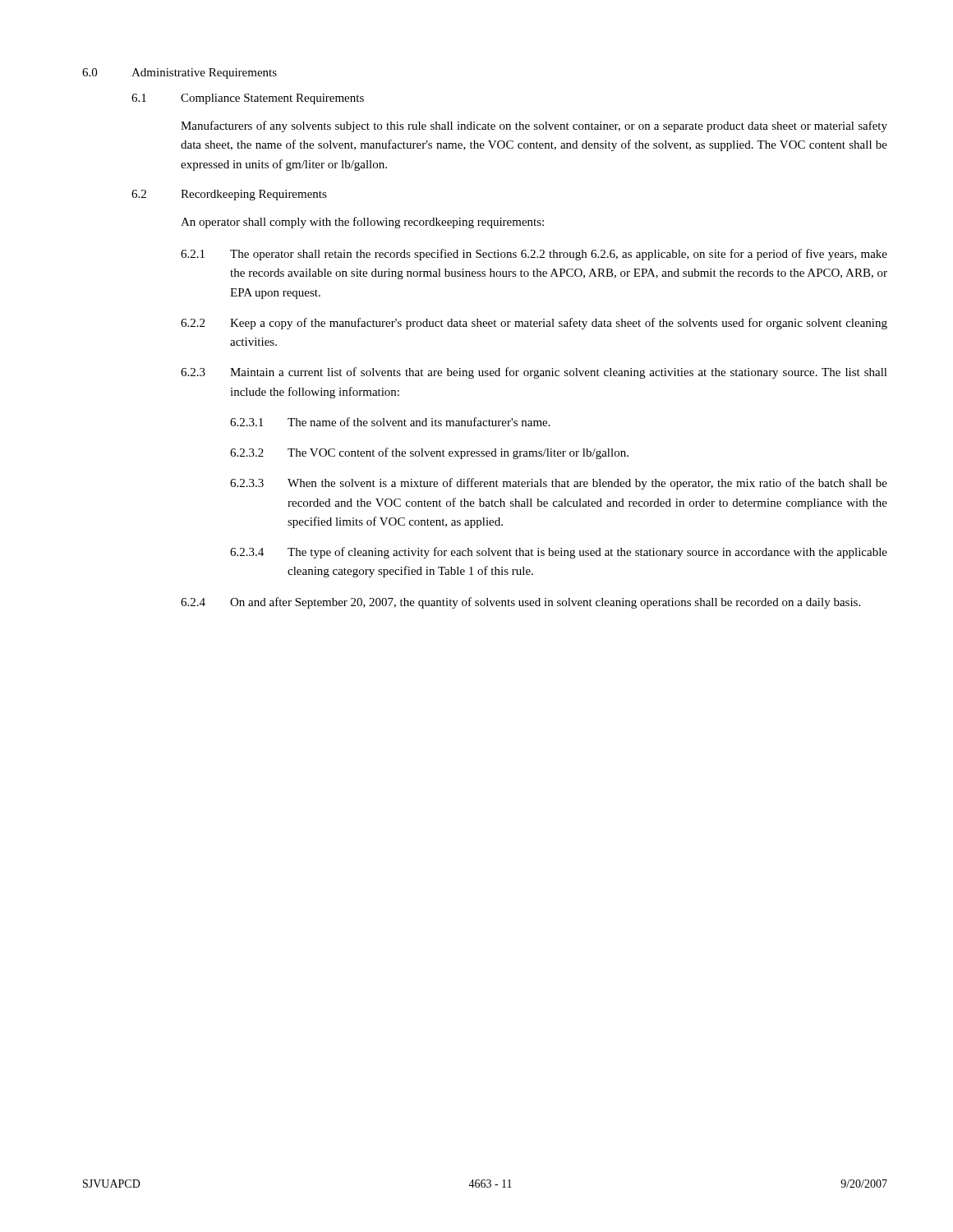Select the text block with the text "An operator shall comply with the following recordkeeping"
The width and height of the screenshot is (953, 1232).
click(363, 222)
